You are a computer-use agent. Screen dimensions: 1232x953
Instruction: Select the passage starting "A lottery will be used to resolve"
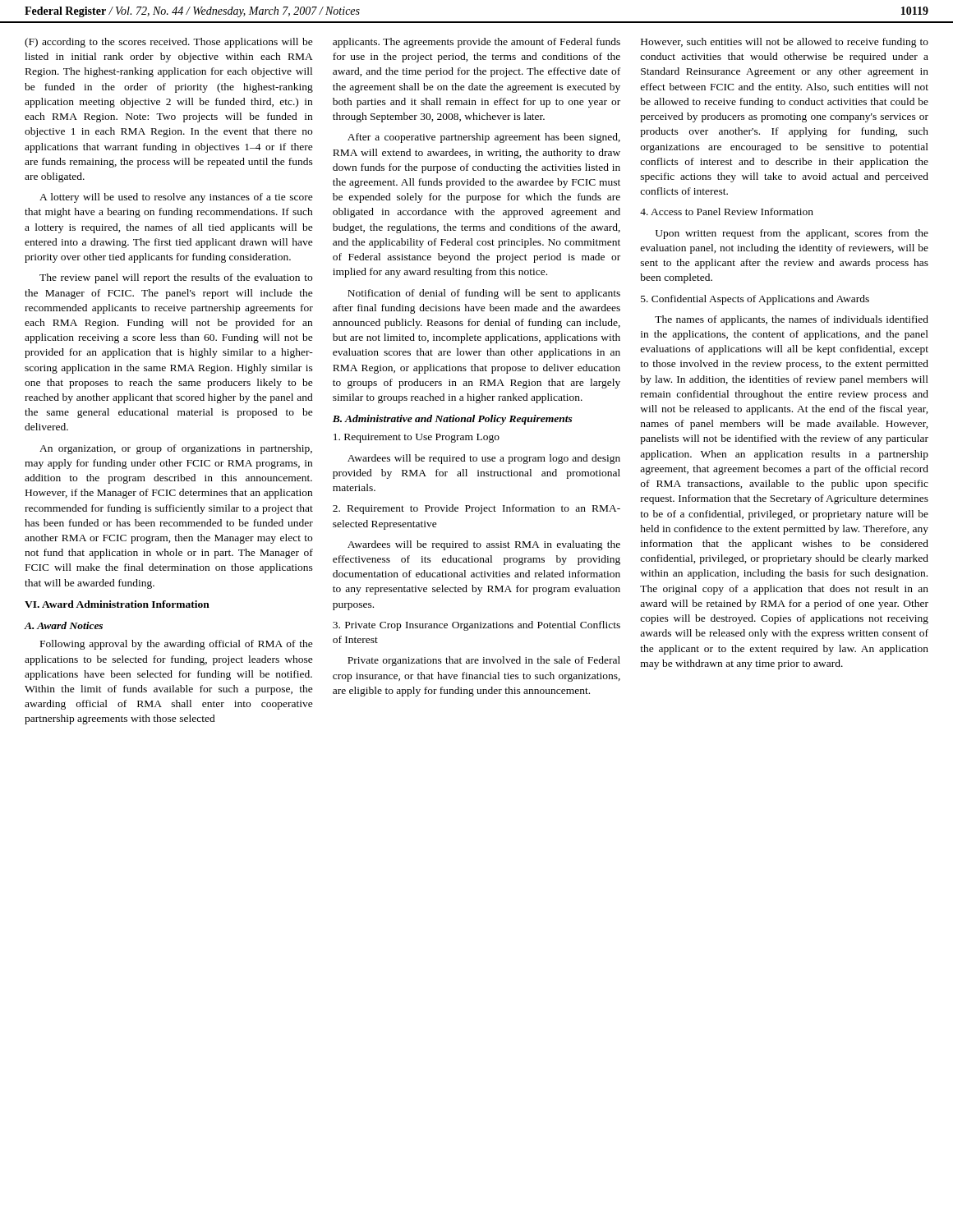tap(169, 227)
